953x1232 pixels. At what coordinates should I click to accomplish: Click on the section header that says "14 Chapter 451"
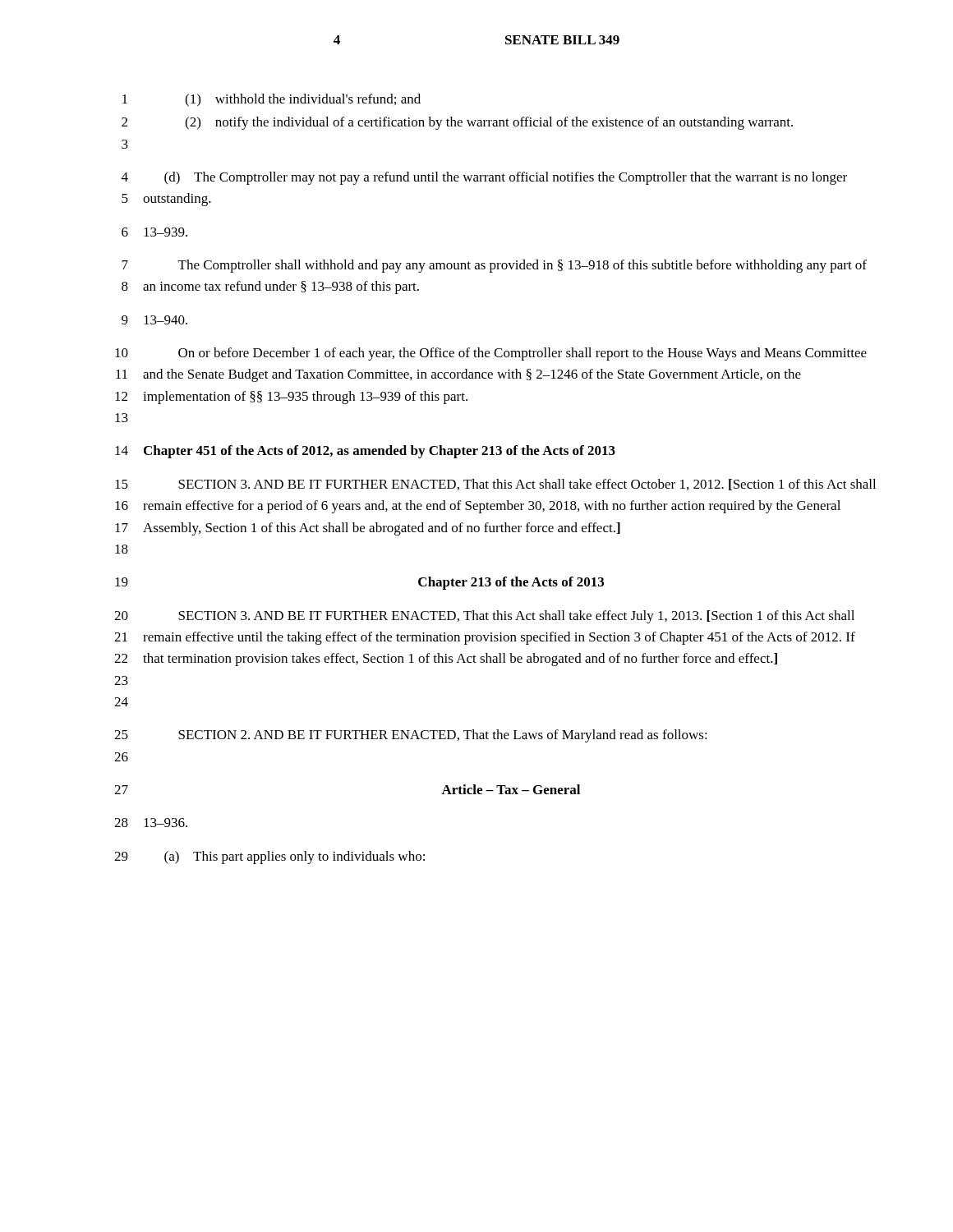click(485, 451)
